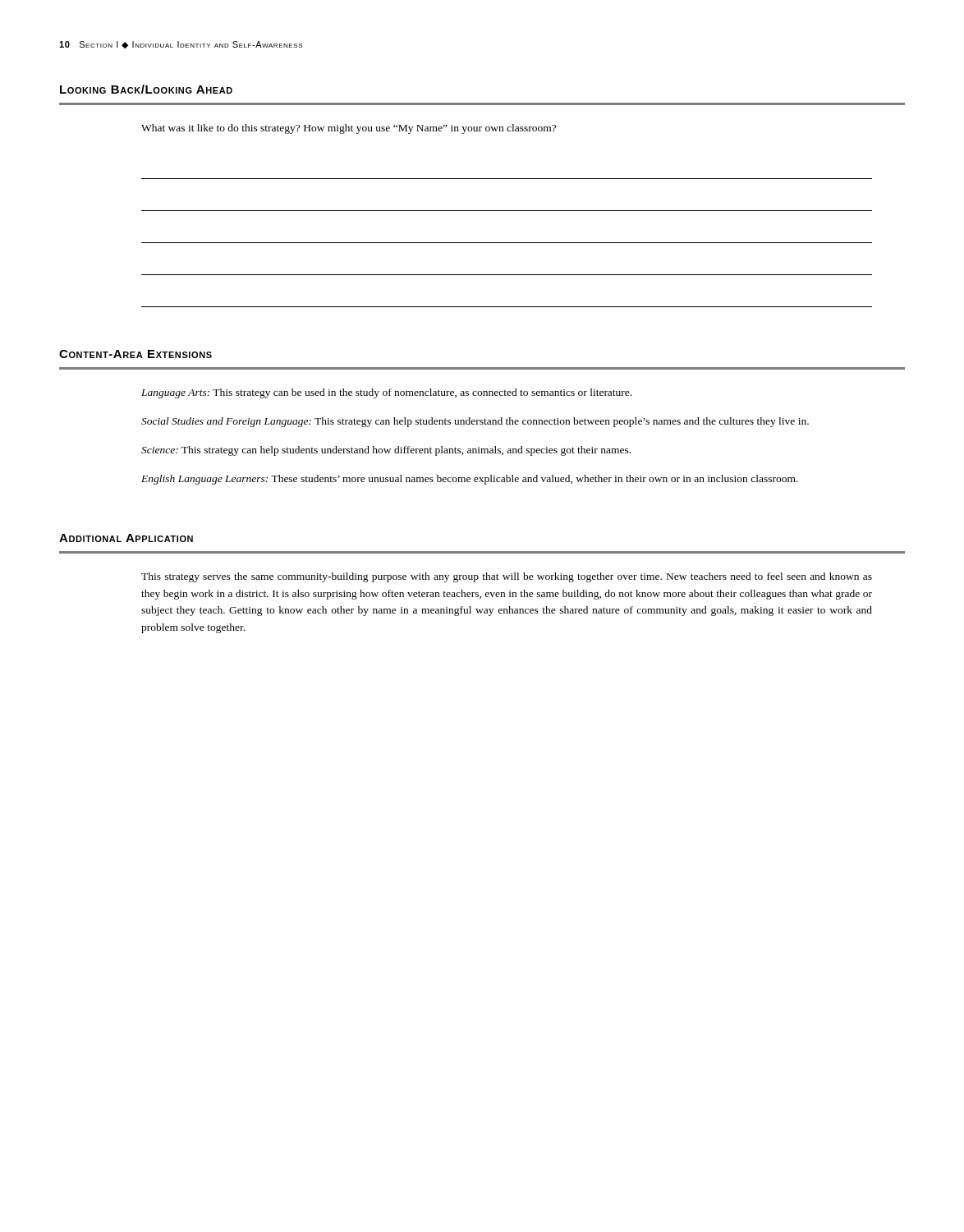Image resolution: width=964 pixels, height=1232 pixels.
Task: Locate the list item with the text "Science: This strategy can help"
Action: (x=386, y=449)
